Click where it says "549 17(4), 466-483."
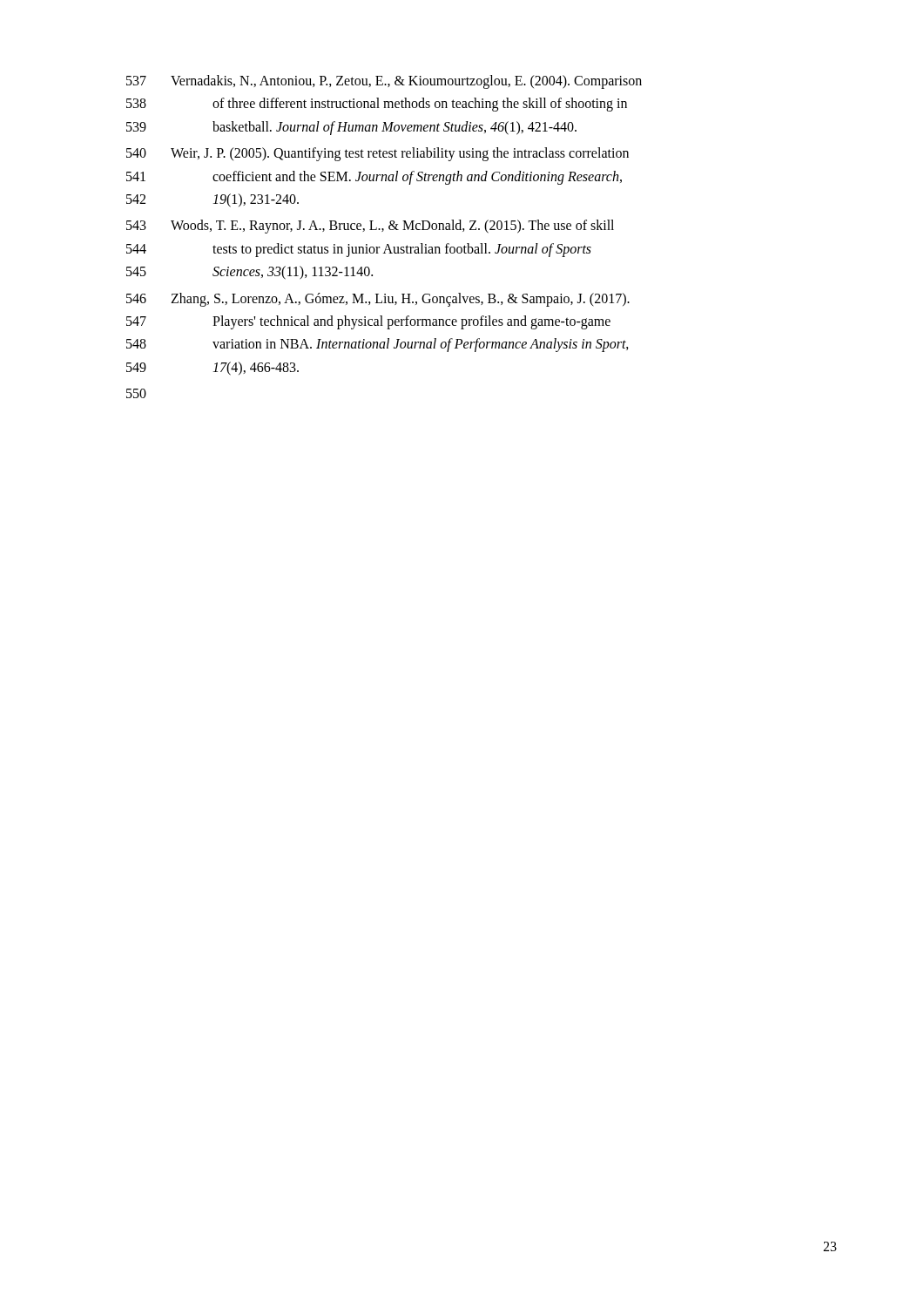 point(212,369)
